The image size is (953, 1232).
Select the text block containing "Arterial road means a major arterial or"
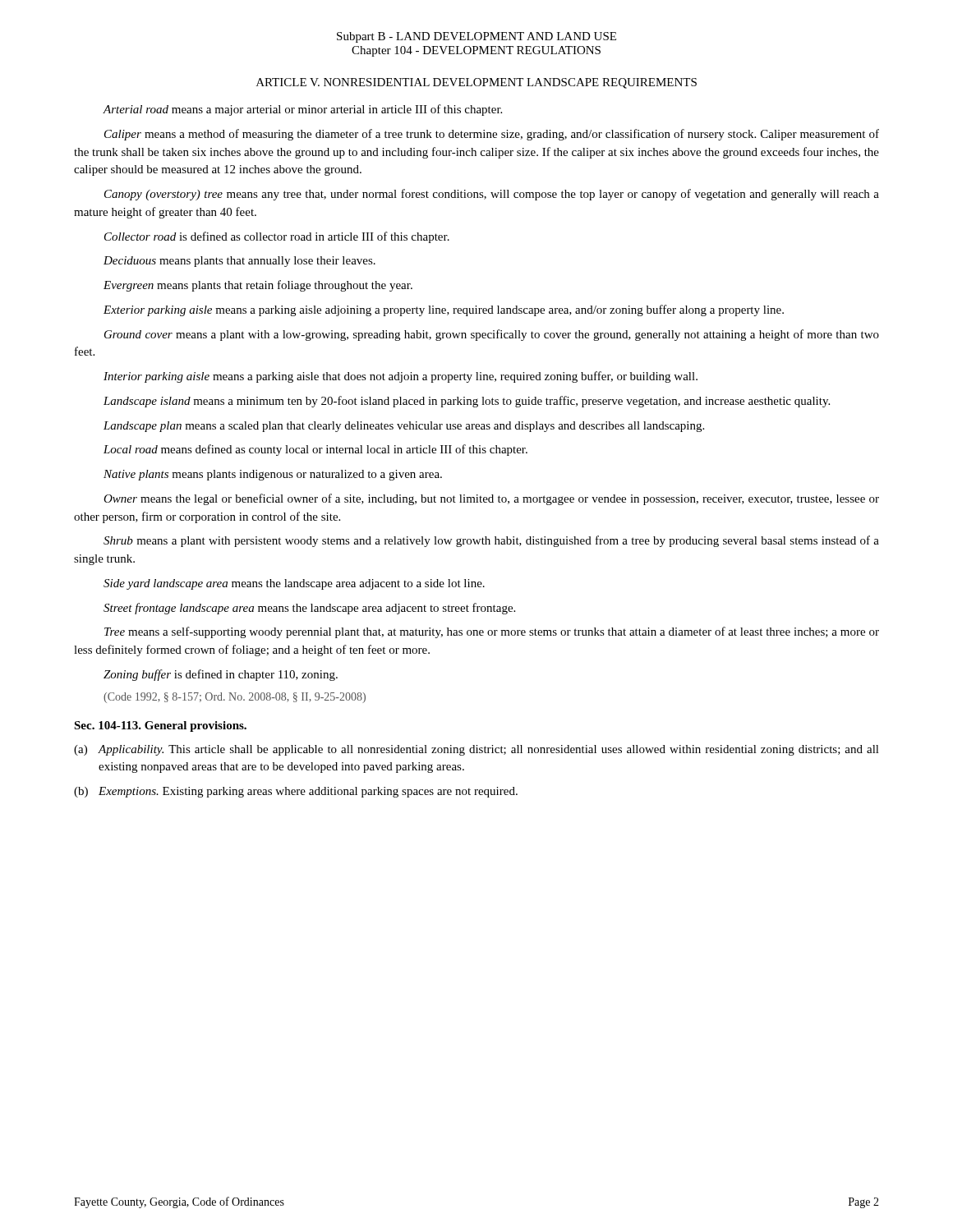click(x=303, y=109)
